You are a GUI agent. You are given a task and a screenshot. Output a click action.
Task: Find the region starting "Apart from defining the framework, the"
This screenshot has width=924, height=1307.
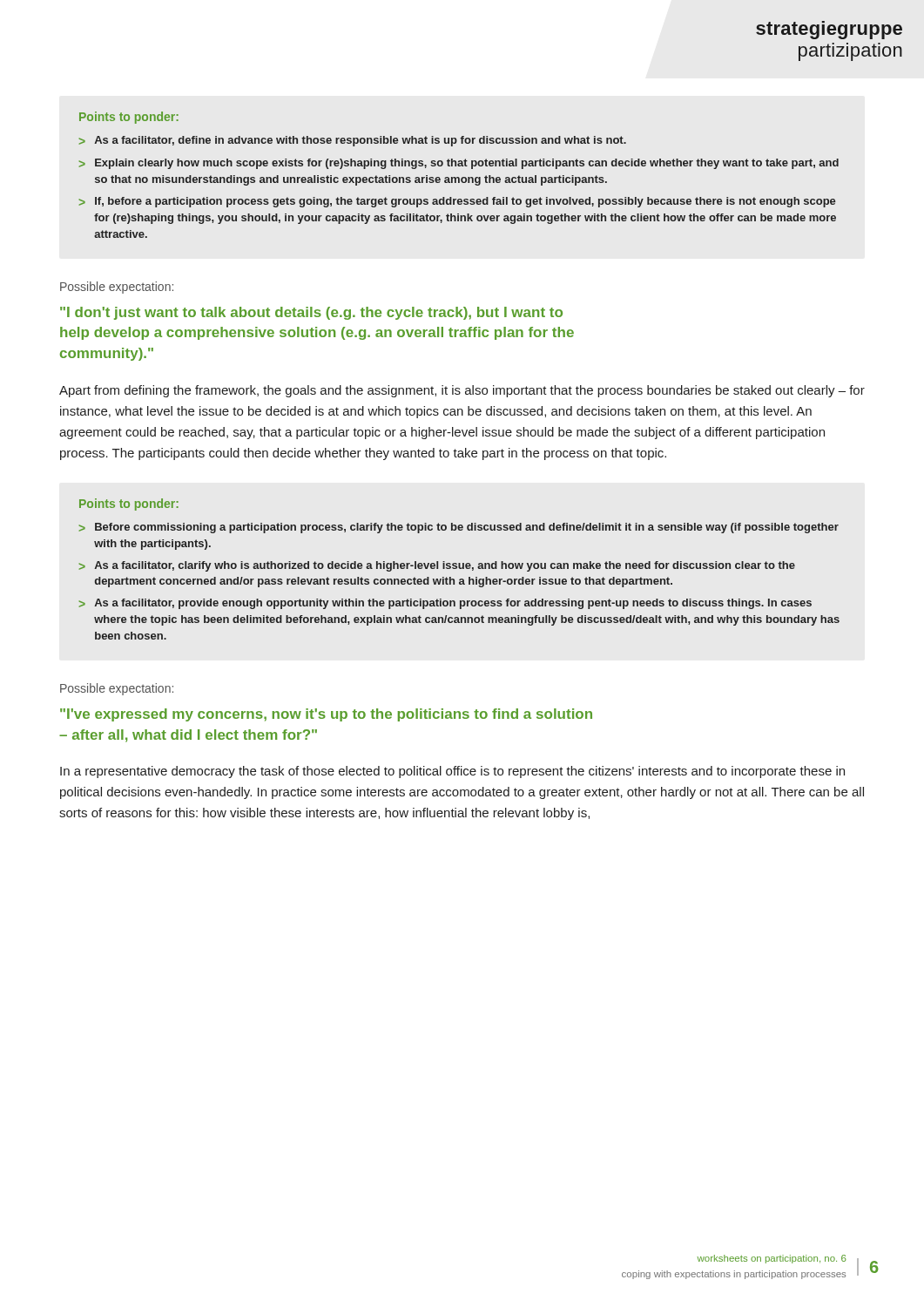click(462, 421)
